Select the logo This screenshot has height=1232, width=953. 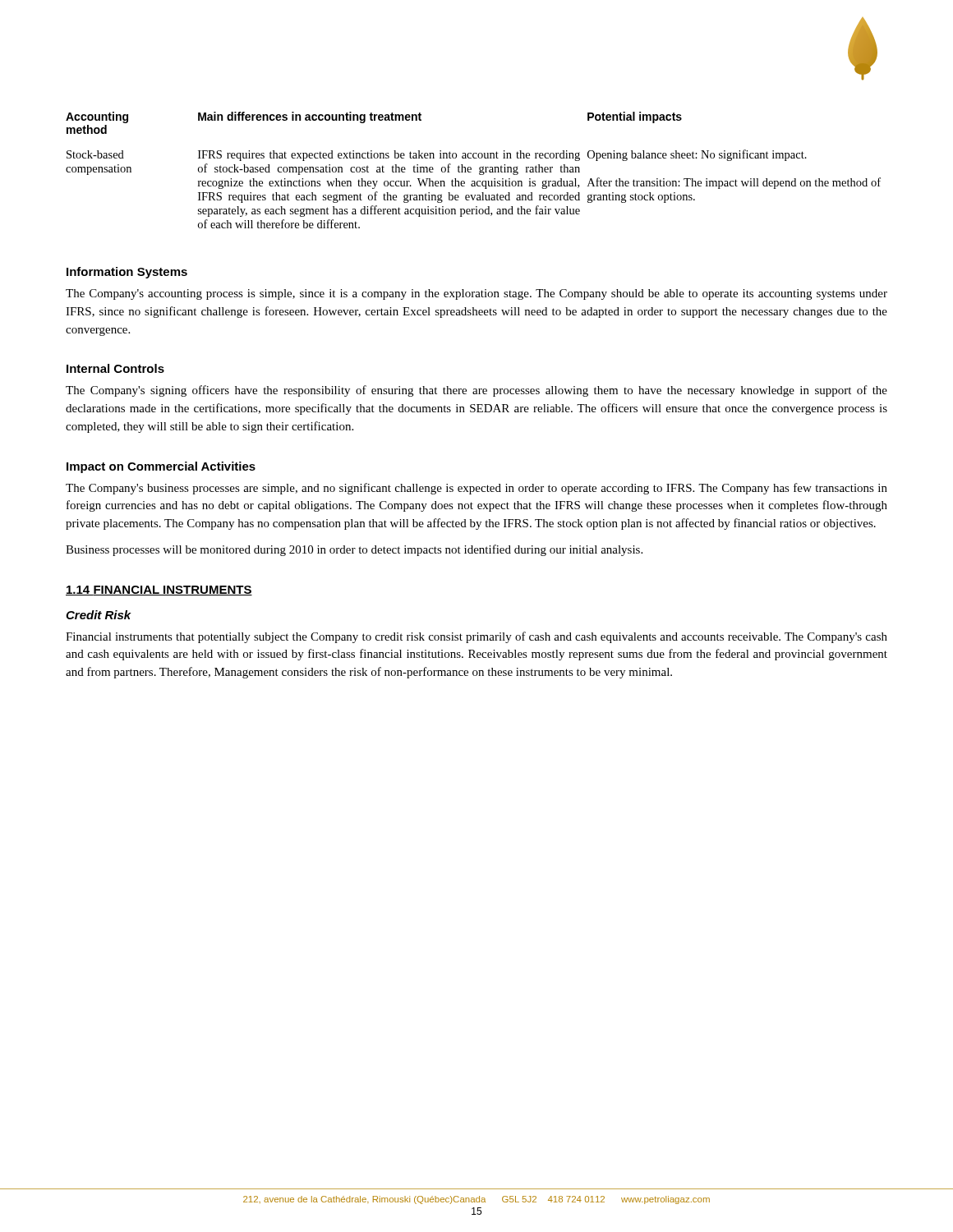click(863, 48)
